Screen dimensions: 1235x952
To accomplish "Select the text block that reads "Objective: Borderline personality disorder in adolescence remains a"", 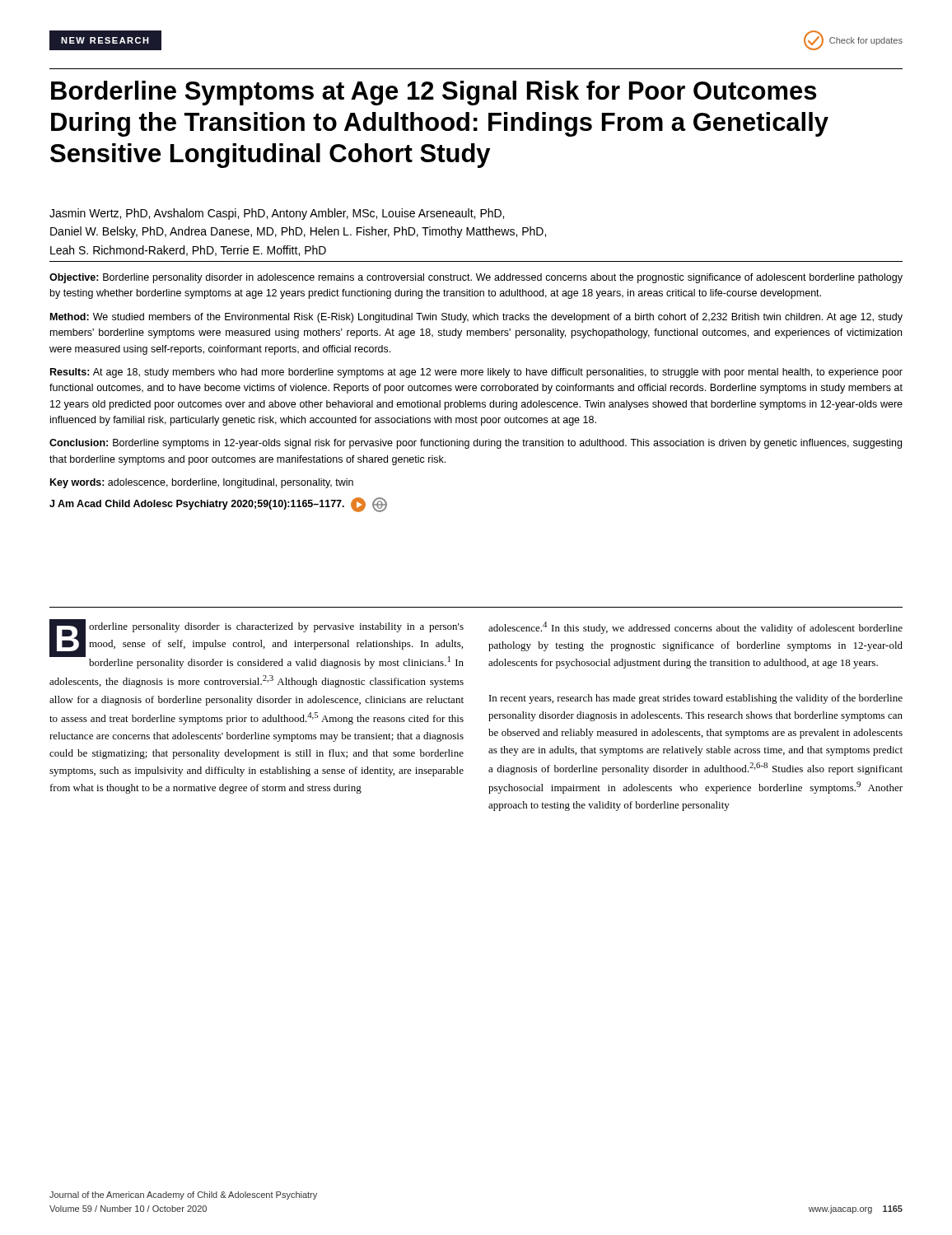I will tap(476, 285).
